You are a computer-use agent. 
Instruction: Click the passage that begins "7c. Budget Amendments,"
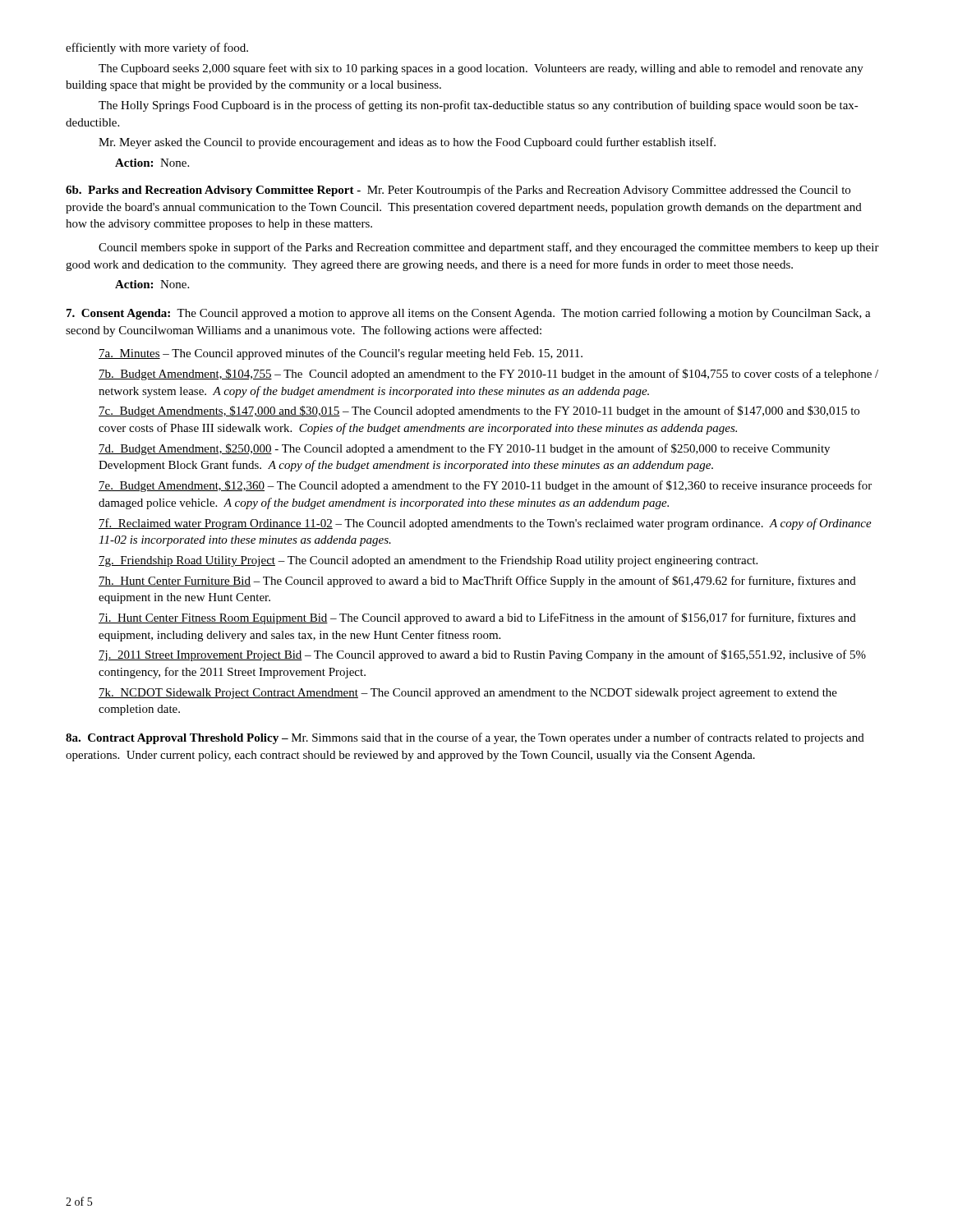[x=479, y=419]
